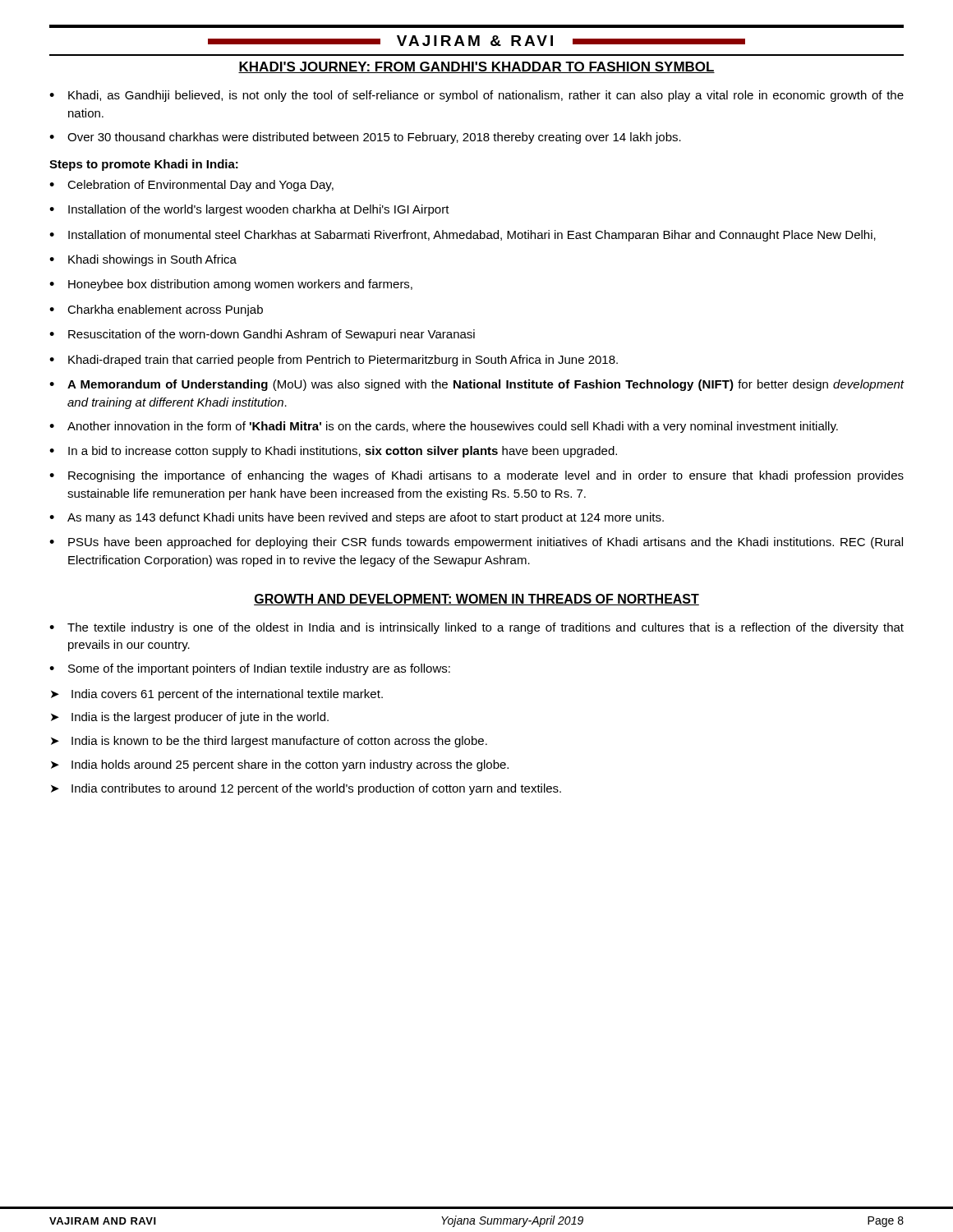Image resolution: width=953 pixels, height=1232 pixels.
Task: Locate the region starting "• Khadi showings in South"
Action: point(143,260)
